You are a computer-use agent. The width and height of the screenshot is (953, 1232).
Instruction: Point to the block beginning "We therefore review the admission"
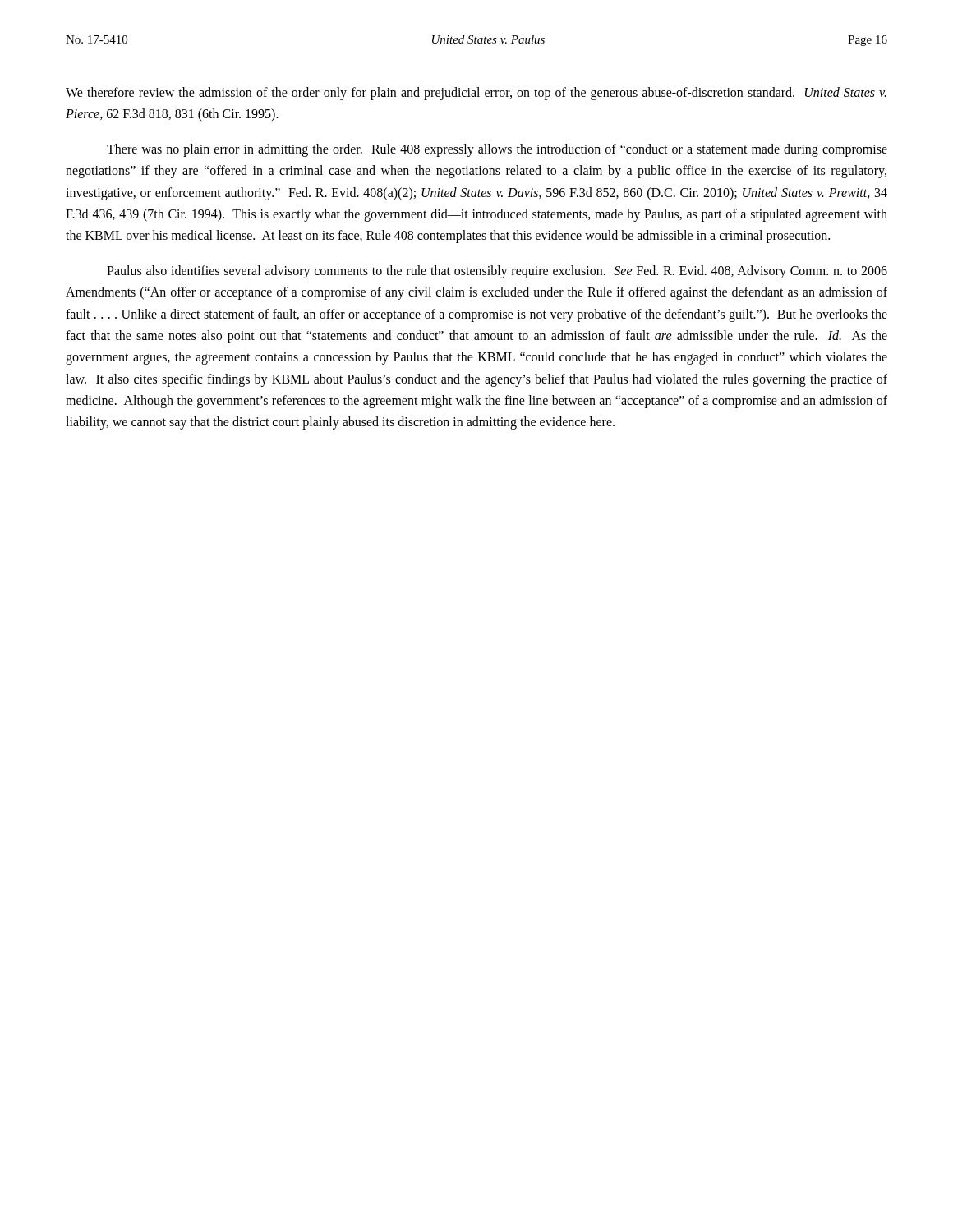tap(476, 103)
